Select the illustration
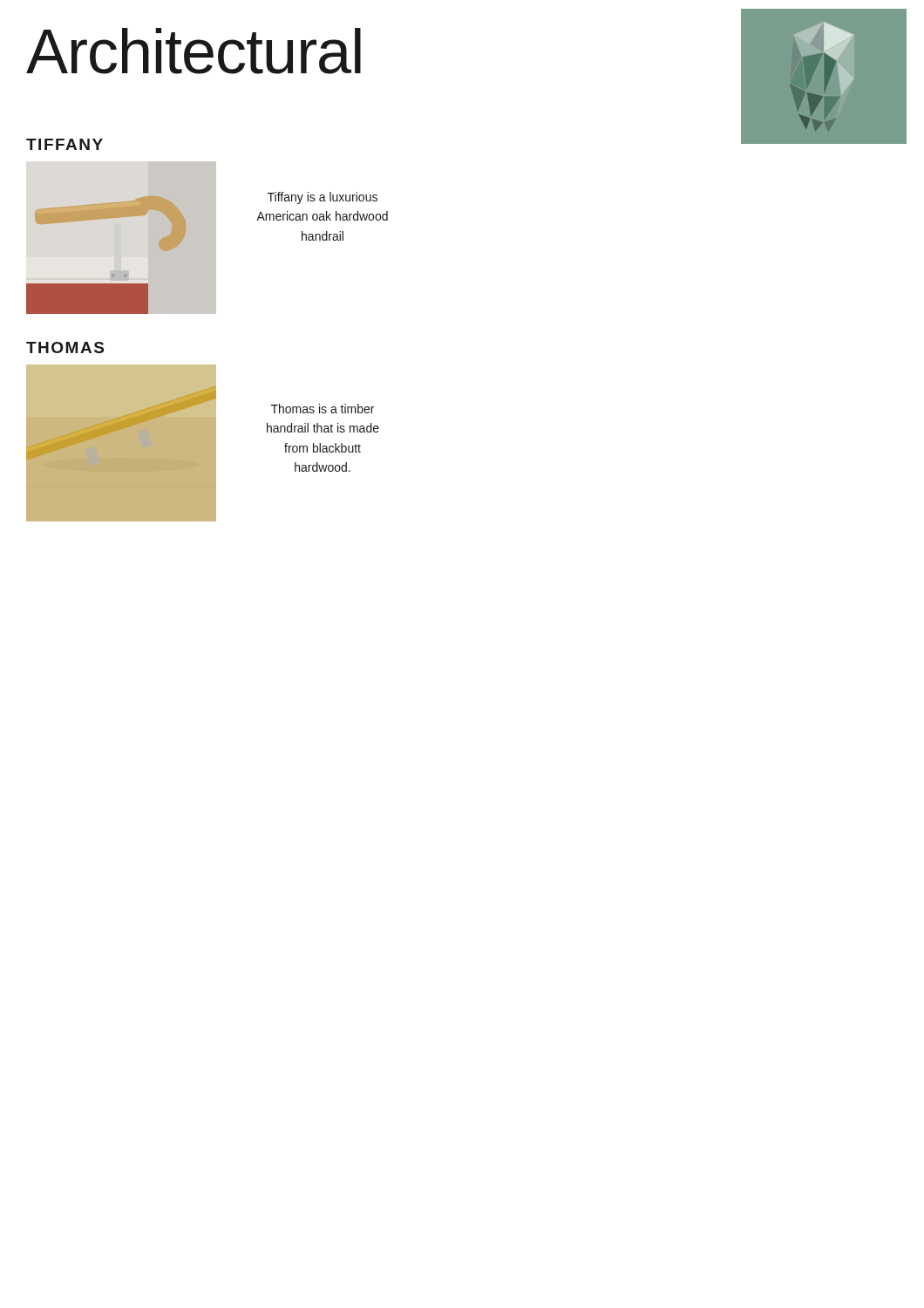Viewport: 924px width, 1308px height. pyautogui.click(x=824, y=76)
